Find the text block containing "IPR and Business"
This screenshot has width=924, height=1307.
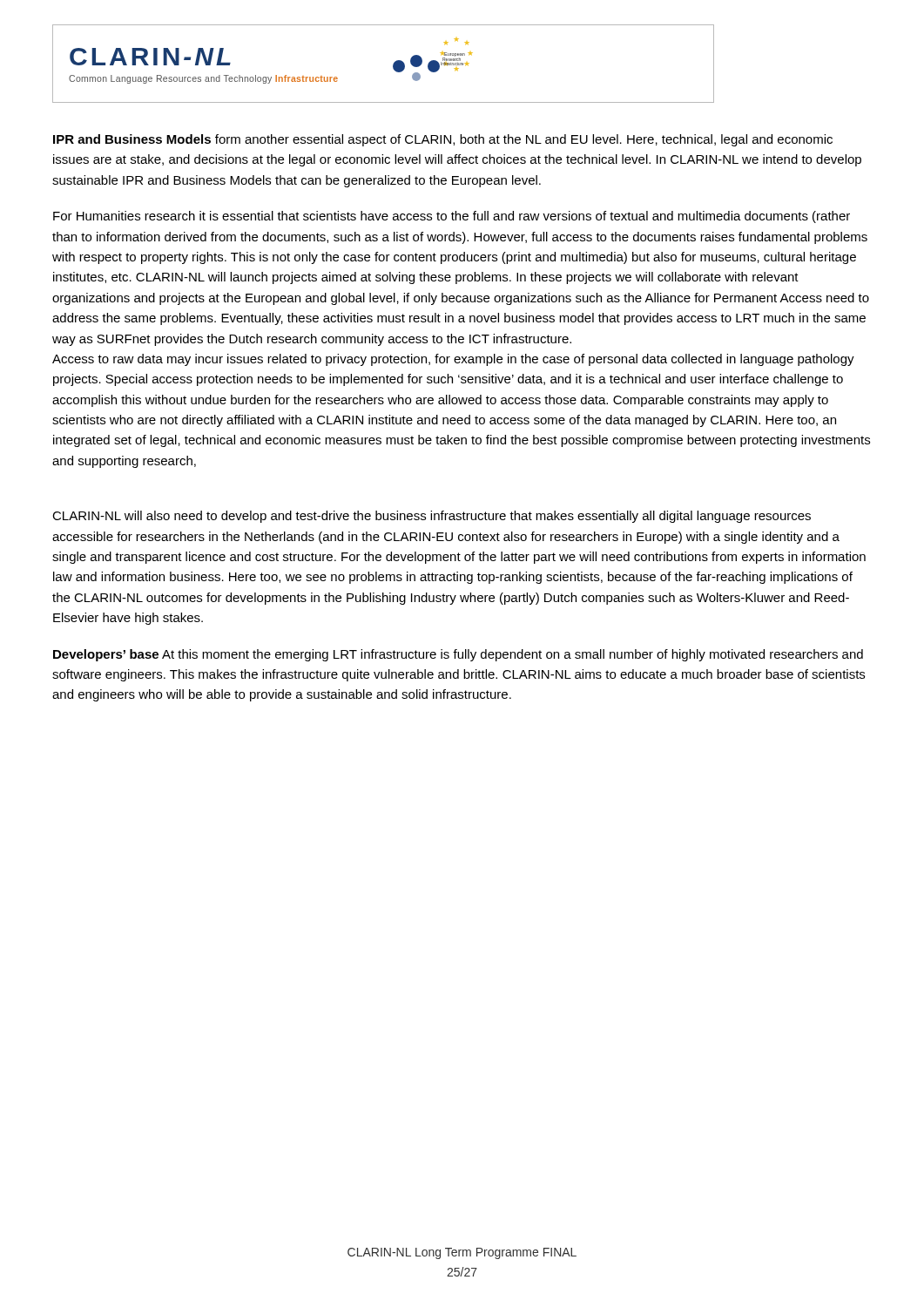click(x=457, y=159)
